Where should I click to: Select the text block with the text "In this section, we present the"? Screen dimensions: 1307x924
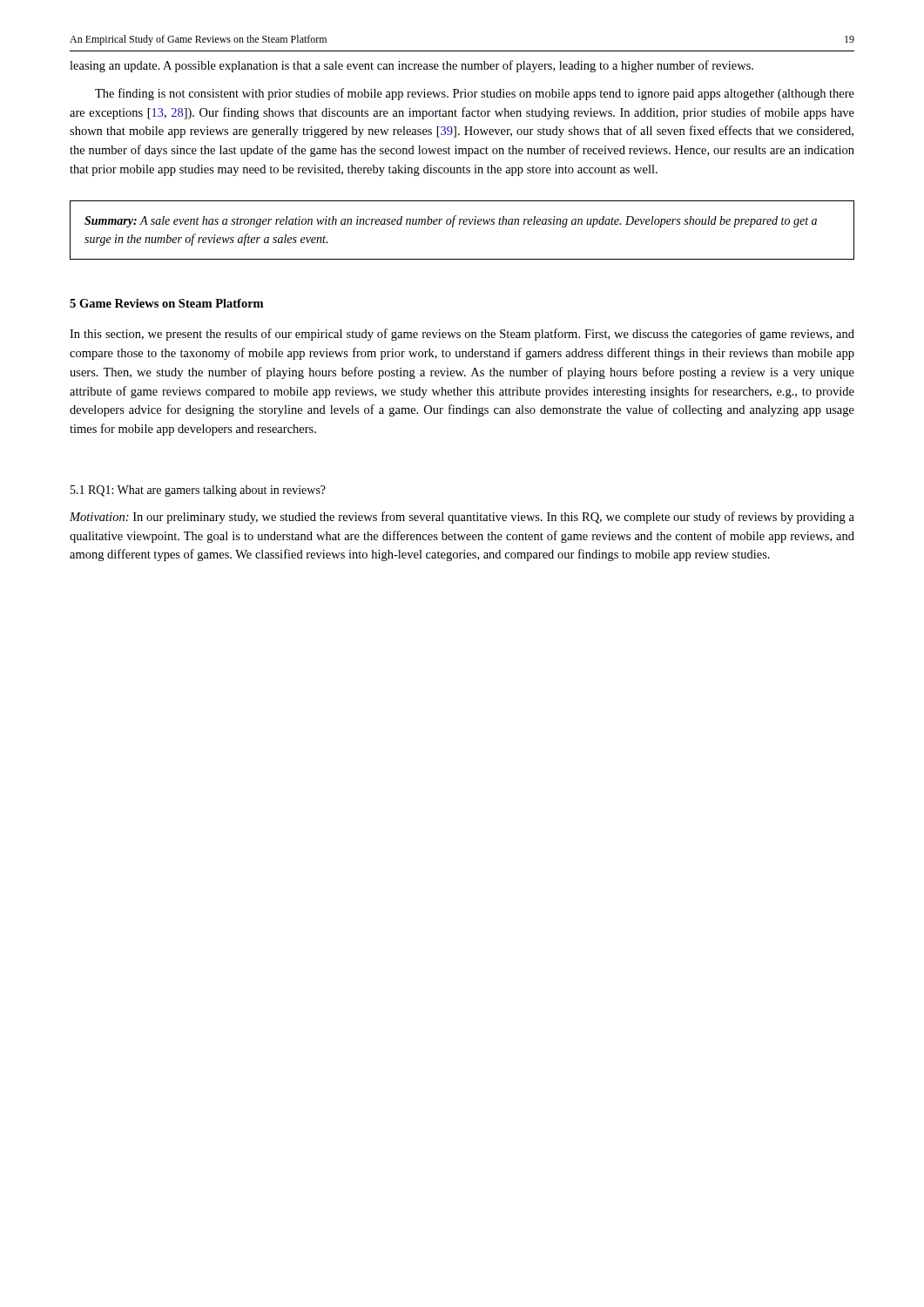[x=462, y=382]
